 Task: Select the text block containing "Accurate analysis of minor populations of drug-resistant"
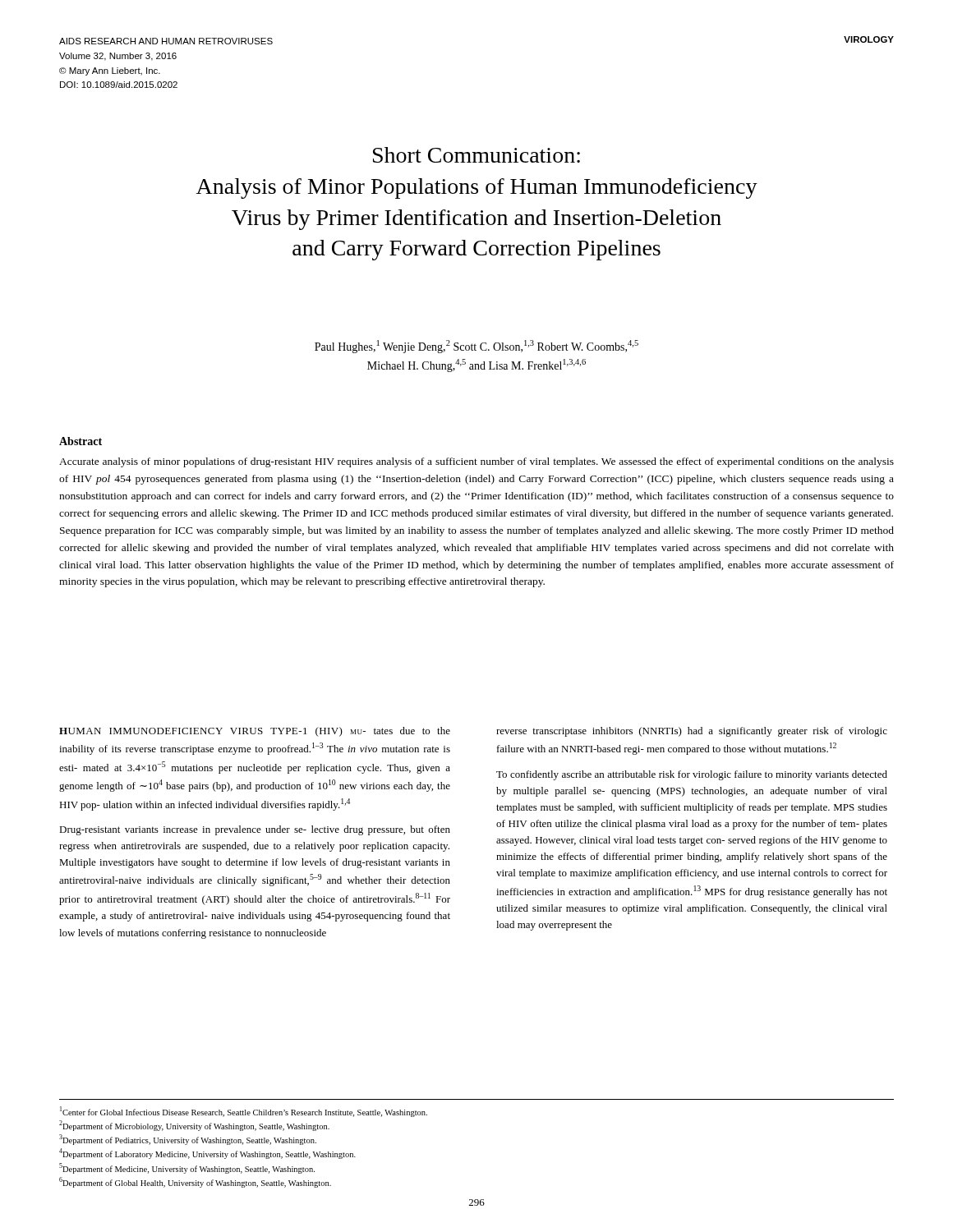pyautogui.click(x=476, y=522)
